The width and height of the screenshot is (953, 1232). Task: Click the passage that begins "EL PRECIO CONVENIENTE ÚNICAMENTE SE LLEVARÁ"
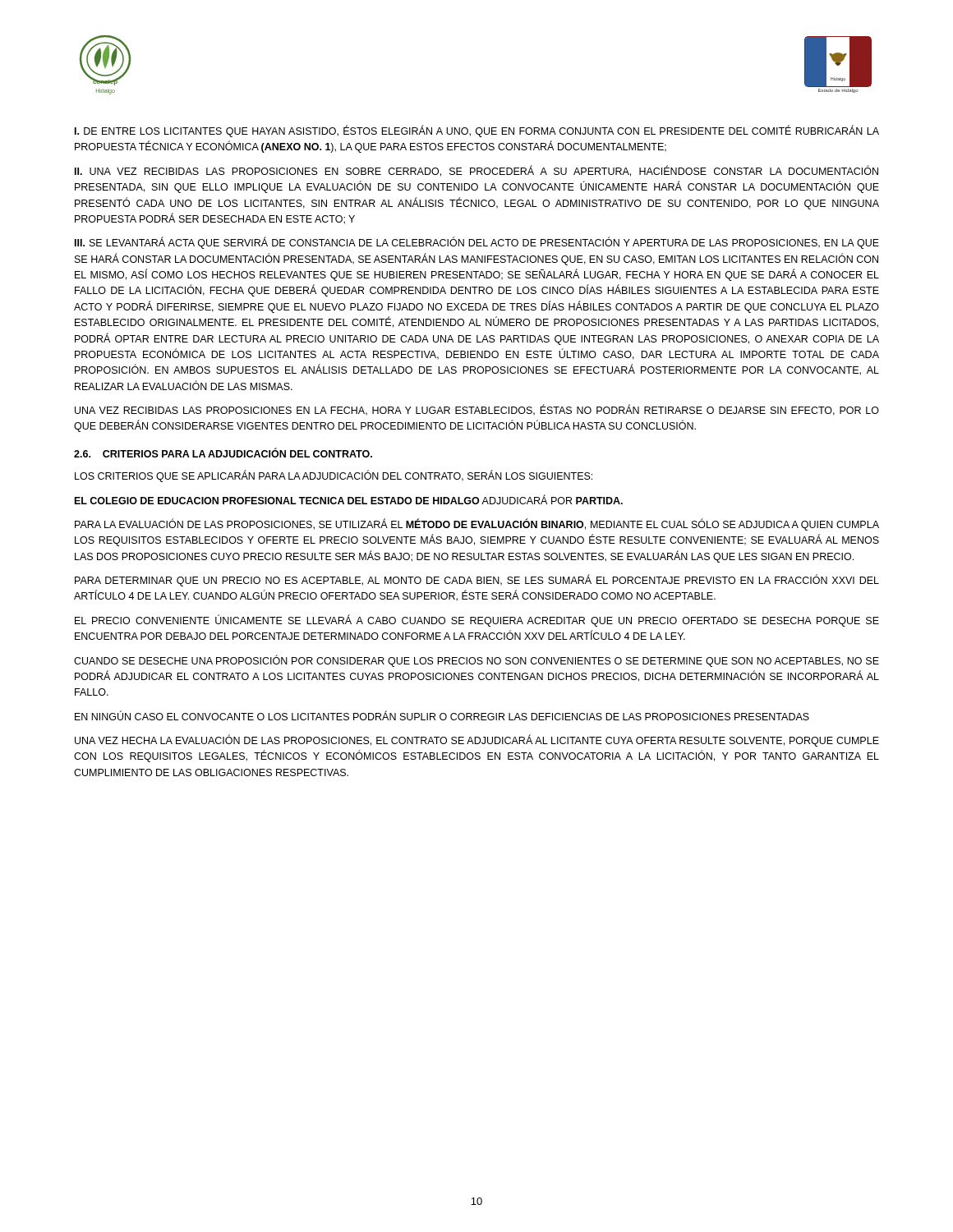[x=476, y=629]
